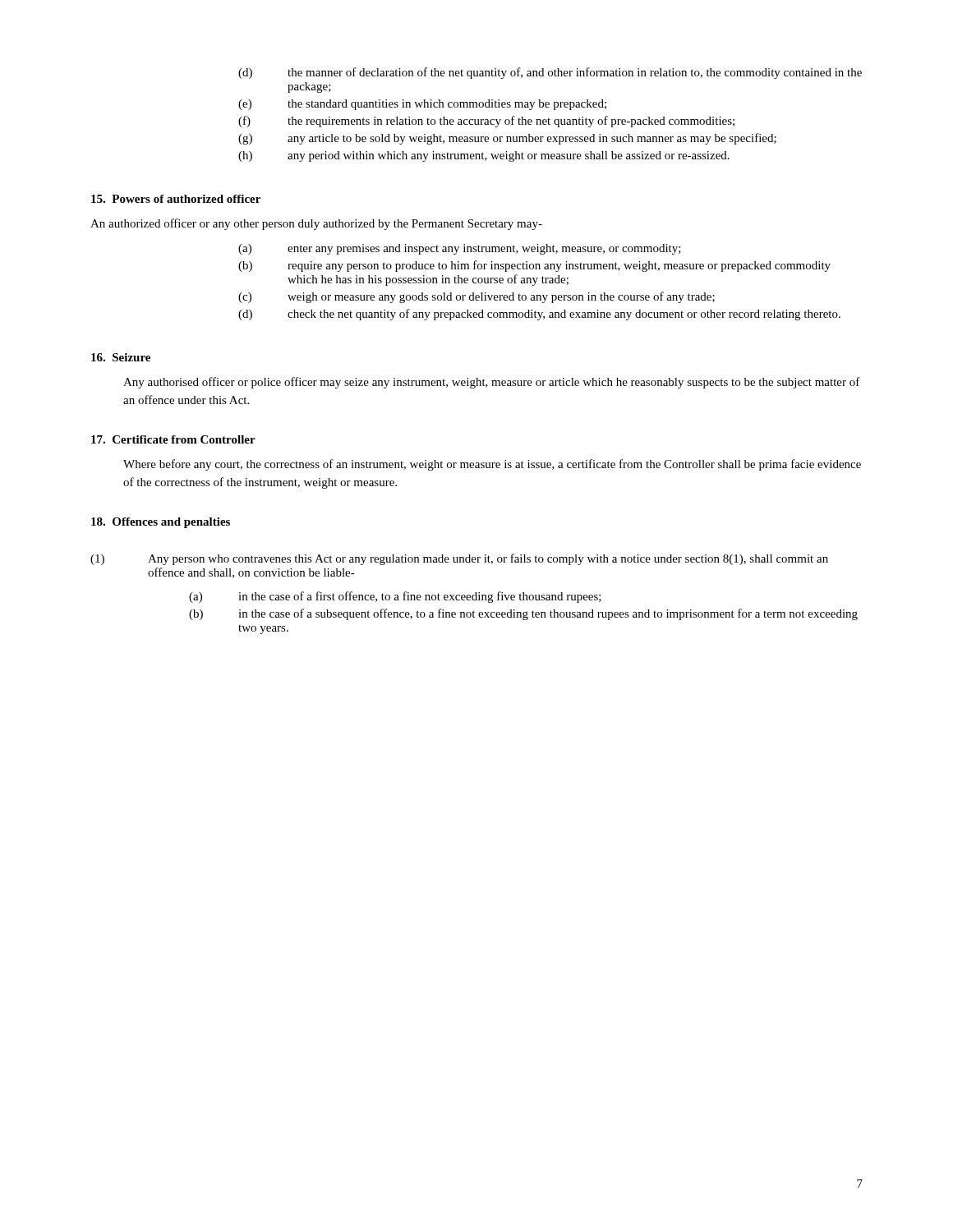Image resolution: width=953 pixels, height=1232 pixels.
Task: Click on the passage starting "(h) any period within which any instrument,"
Action: [x=550, y=156]
